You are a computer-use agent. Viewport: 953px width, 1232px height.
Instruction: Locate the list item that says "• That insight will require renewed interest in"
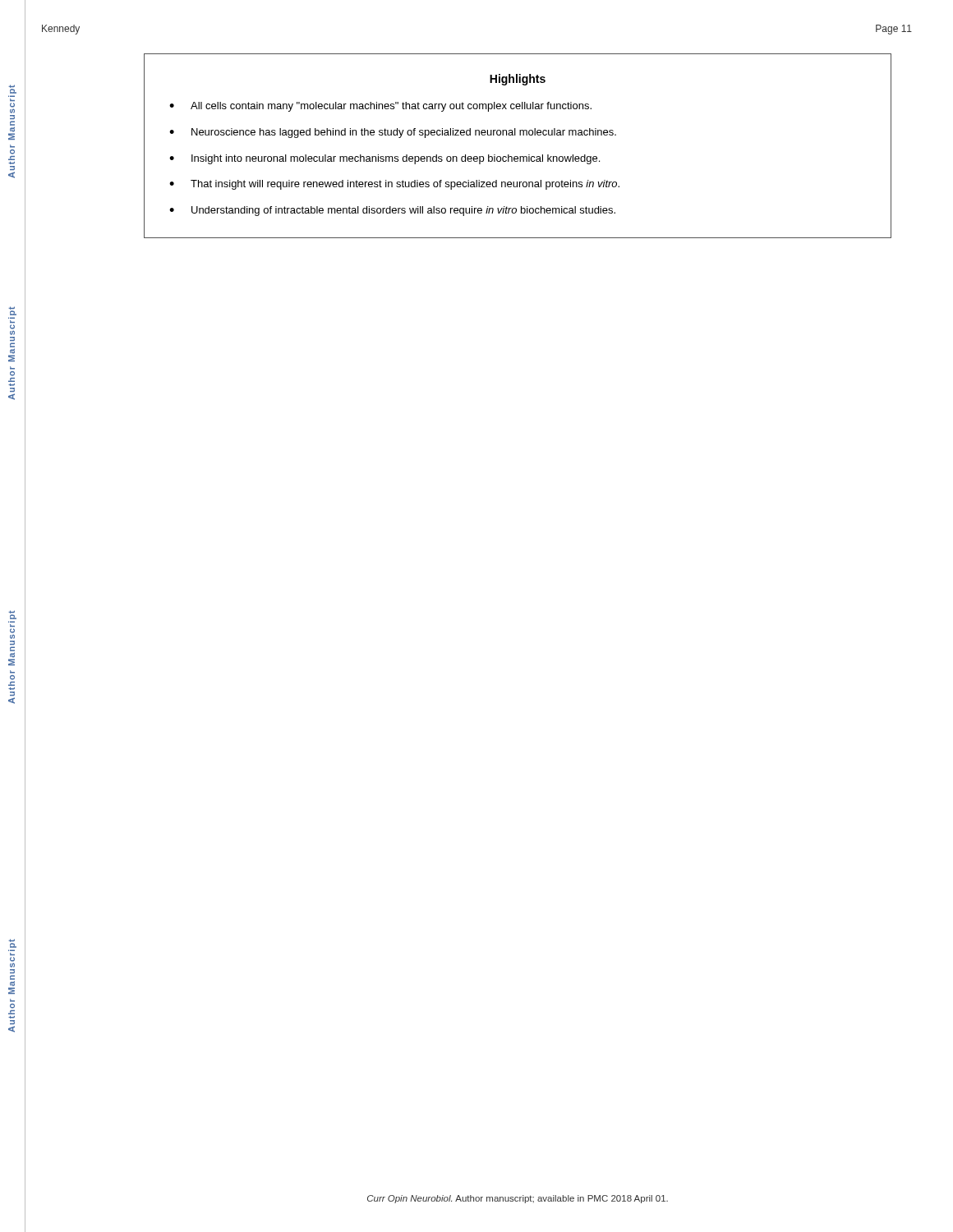click(518, 185)
